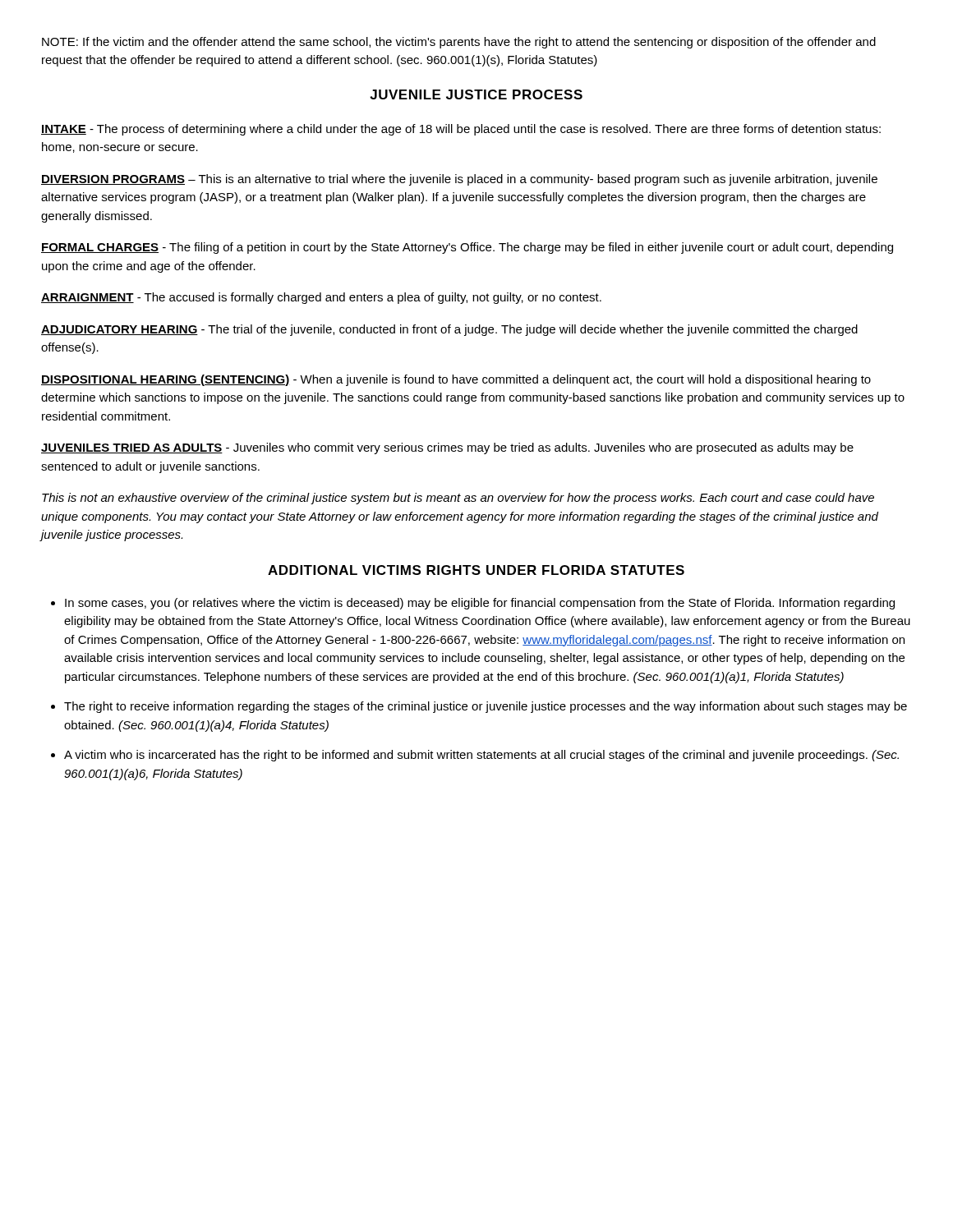
Task: Locate the list item that reads "In some cases, you"
Action: point(487,639)
